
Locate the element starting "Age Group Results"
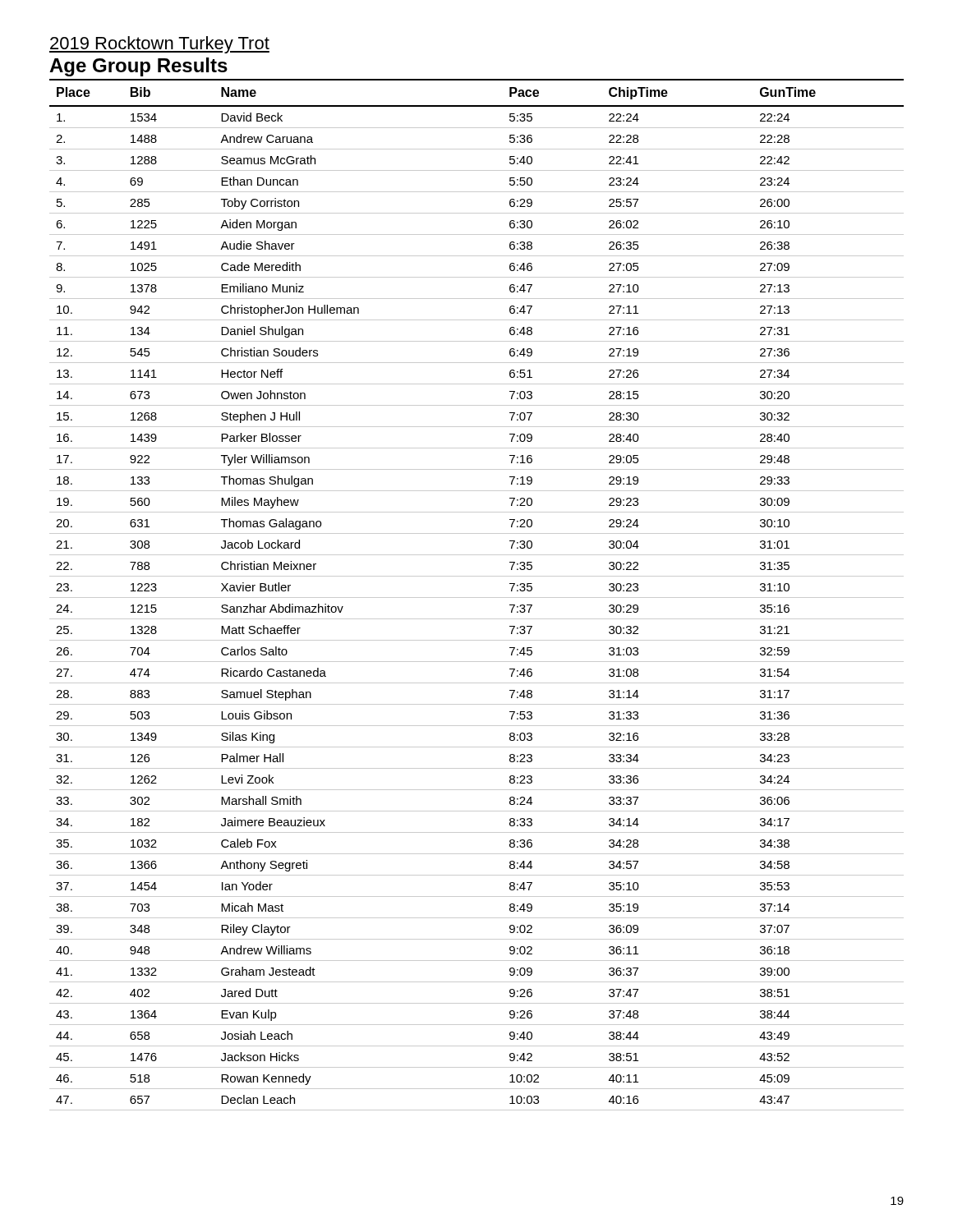pyautogui.click(x=139, y=65)
